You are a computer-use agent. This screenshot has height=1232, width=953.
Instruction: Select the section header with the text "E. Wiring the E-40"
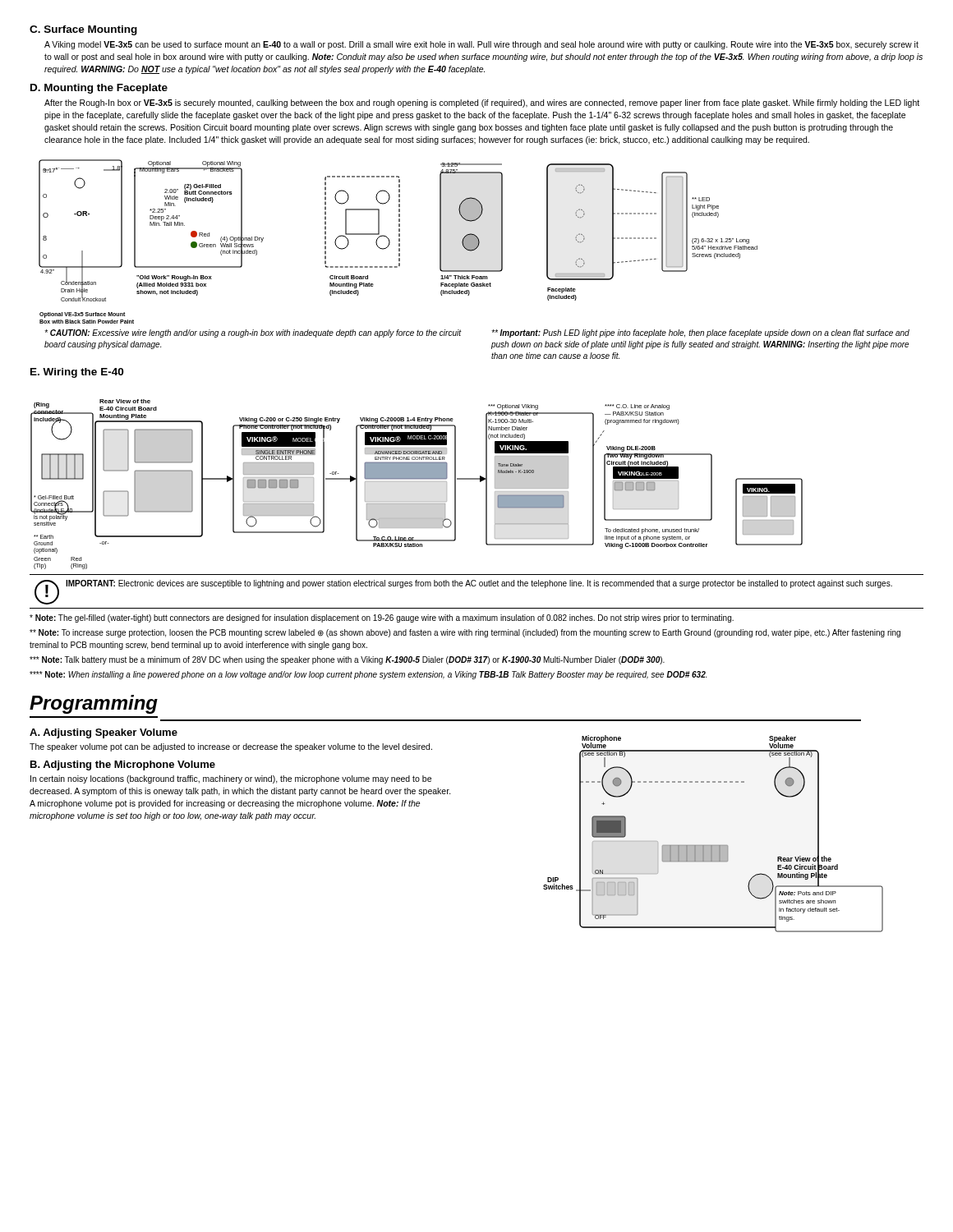coord(77,371)
